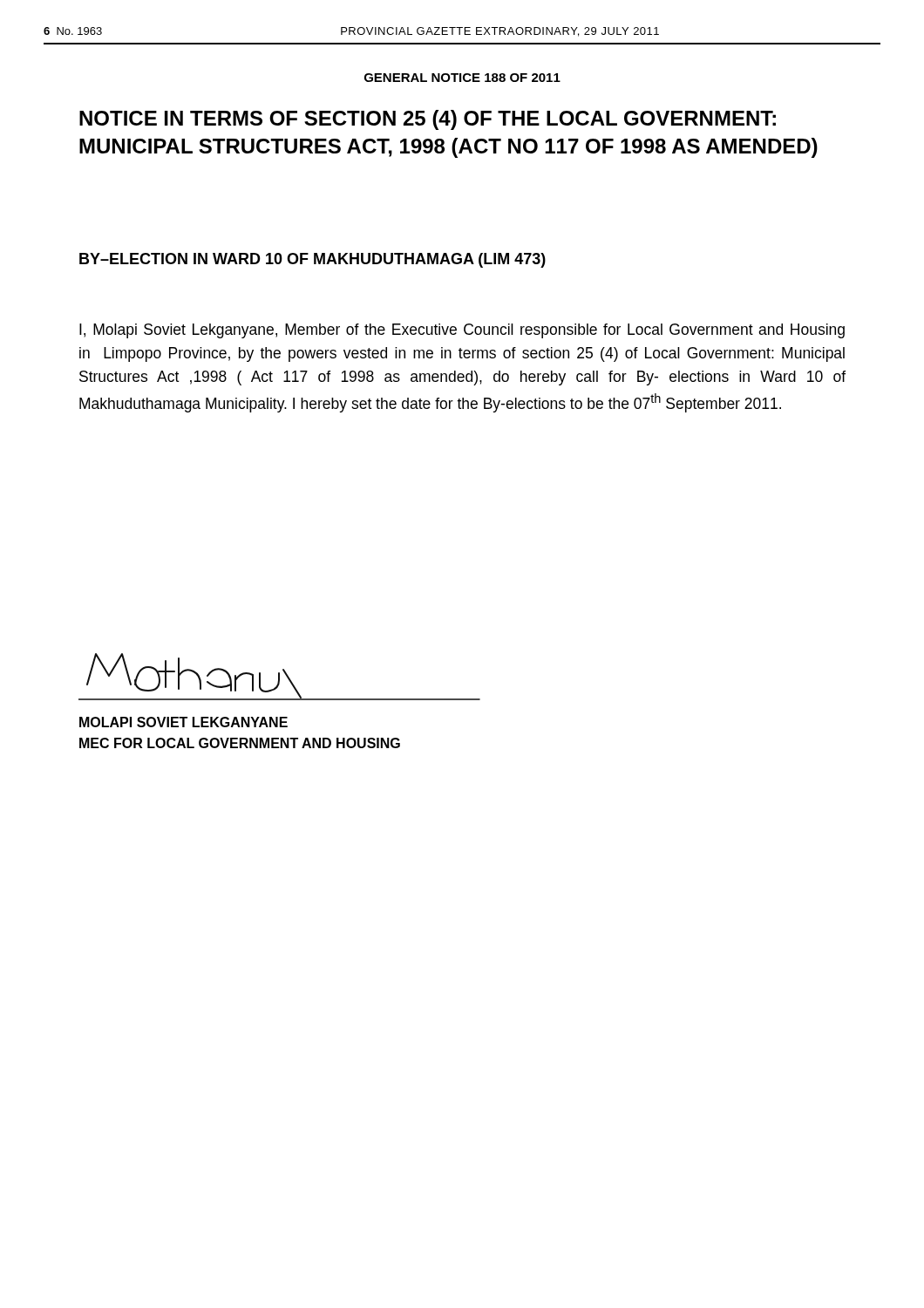924x1308 pixels.
Task: Click on the text block with the text "MOLAPI SOVIET LEKGANYANE MEC FOR LOCAL GOVERNMENT"
Action: pos(240,733)
